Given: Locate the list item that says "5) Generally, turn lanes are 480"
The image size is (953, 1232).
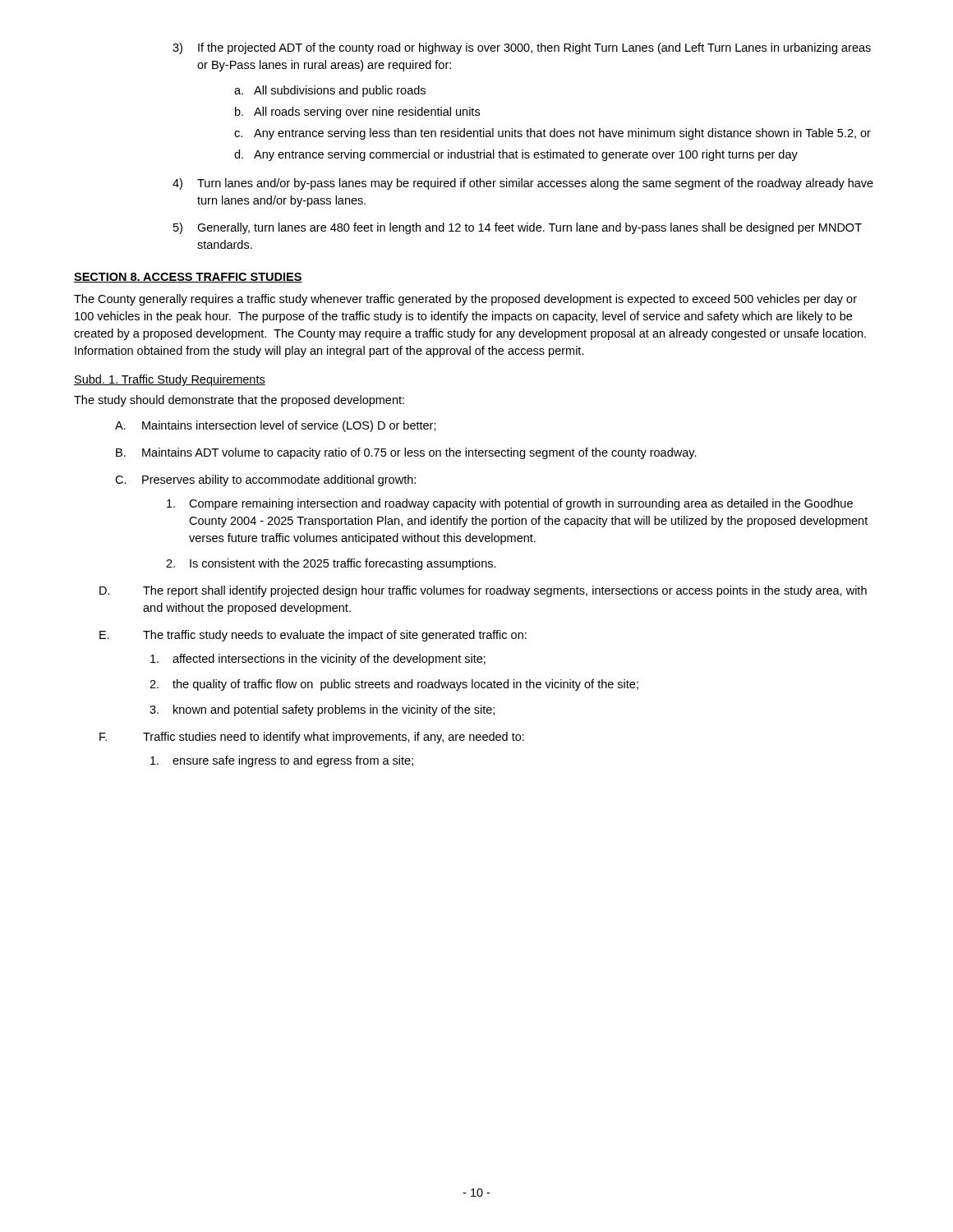Looking at the screenshot, I should tap(526, 237).
